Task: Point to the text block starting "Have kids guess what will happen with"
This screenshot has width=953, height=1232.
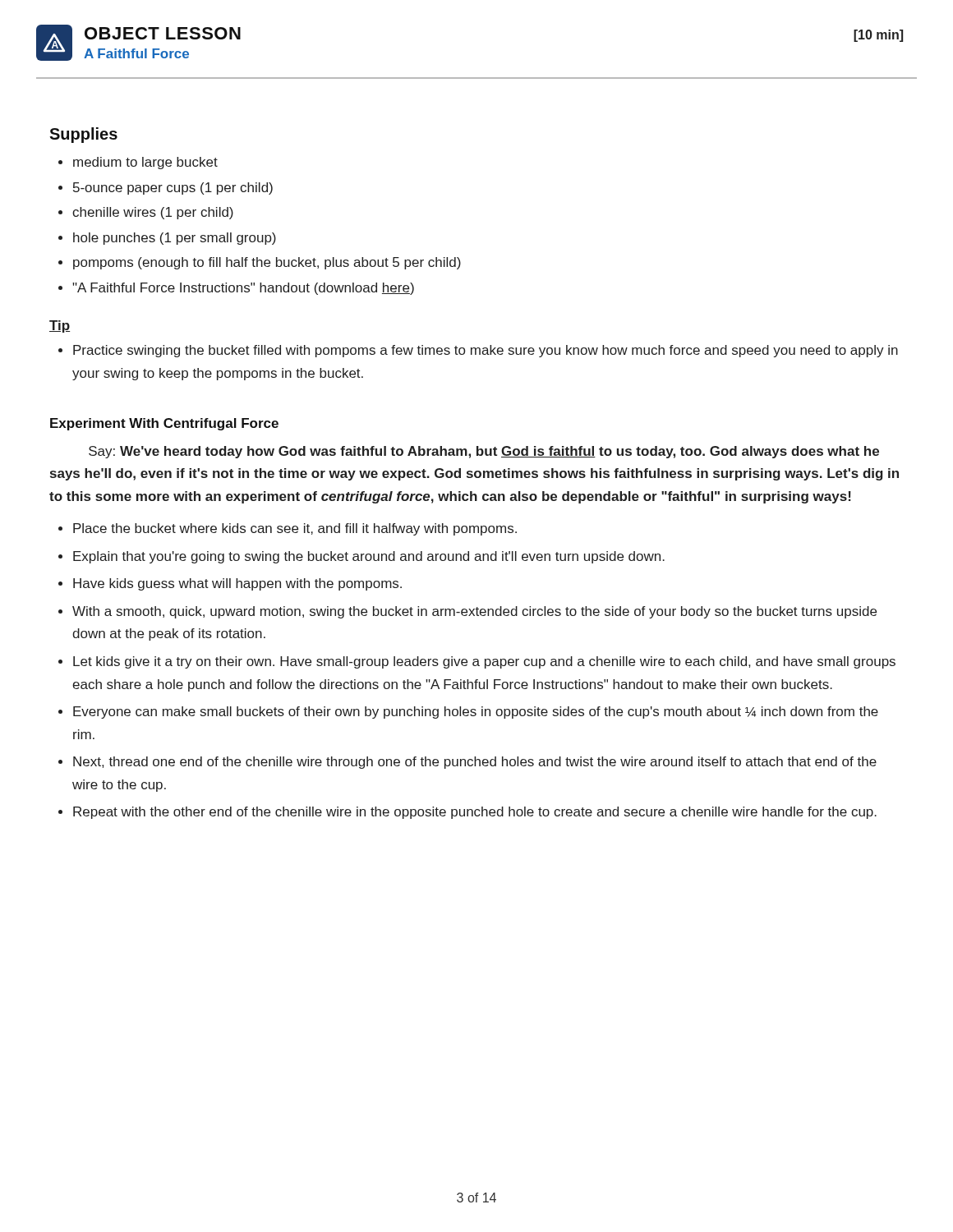Action: [238, 584]
